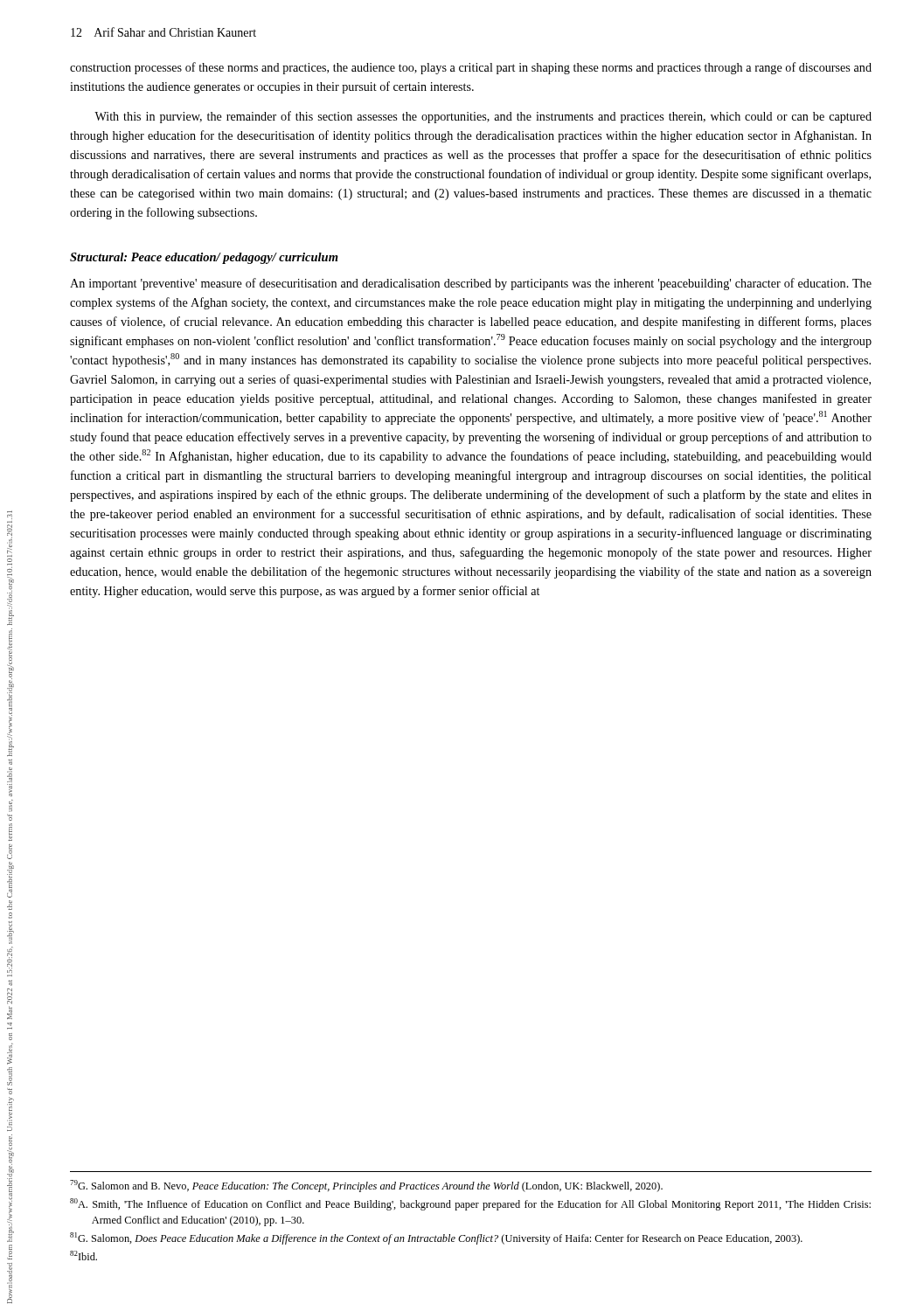
Task: Navigate to the text block starting "81G. Salomon, Does Peace Education Make a Difference"
Action: pyautogui.click(x=471, y=1239)
